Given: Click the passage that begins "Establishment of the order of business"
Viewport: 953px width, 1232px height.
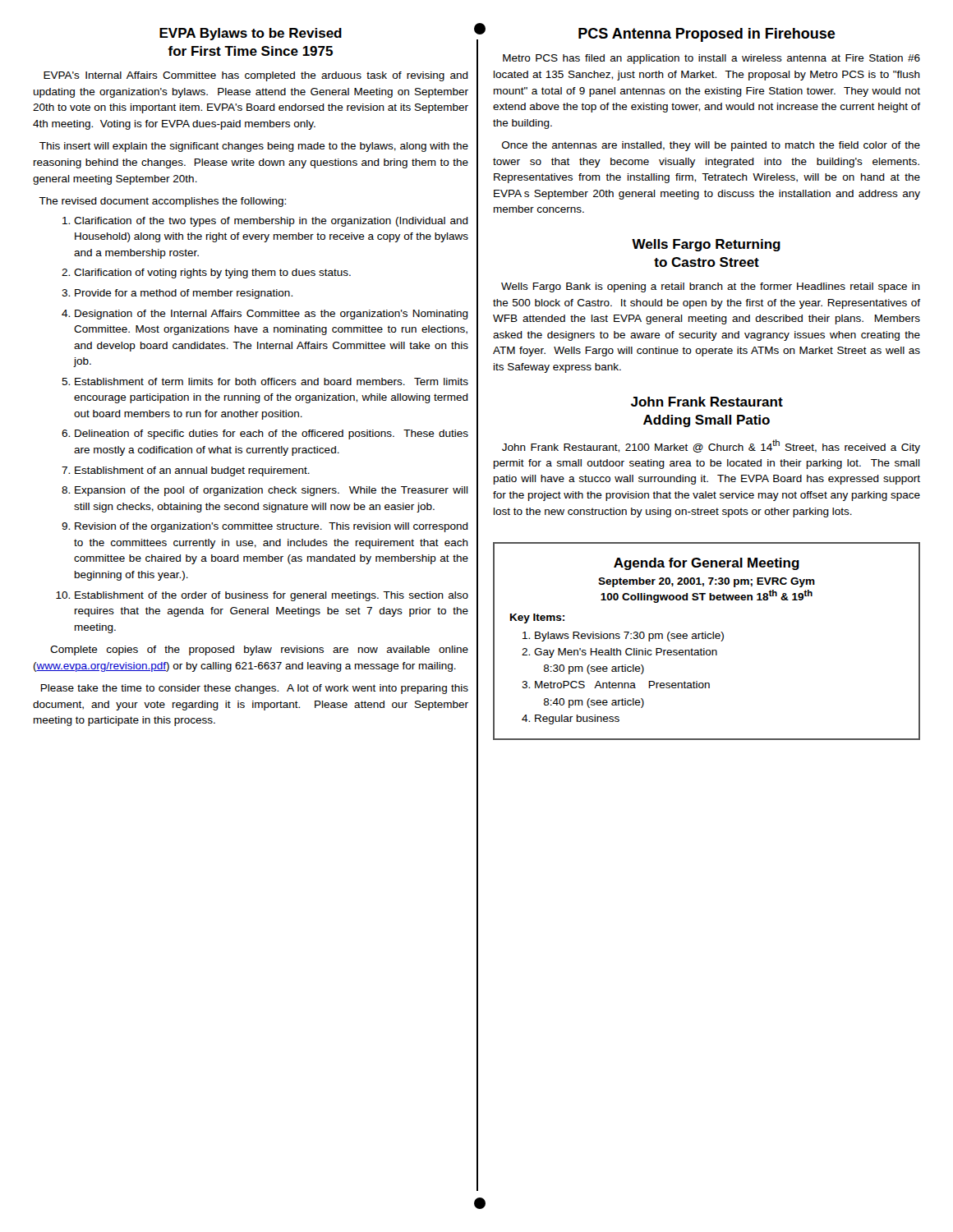Looking at the screenshot, I should pos(271,611).
